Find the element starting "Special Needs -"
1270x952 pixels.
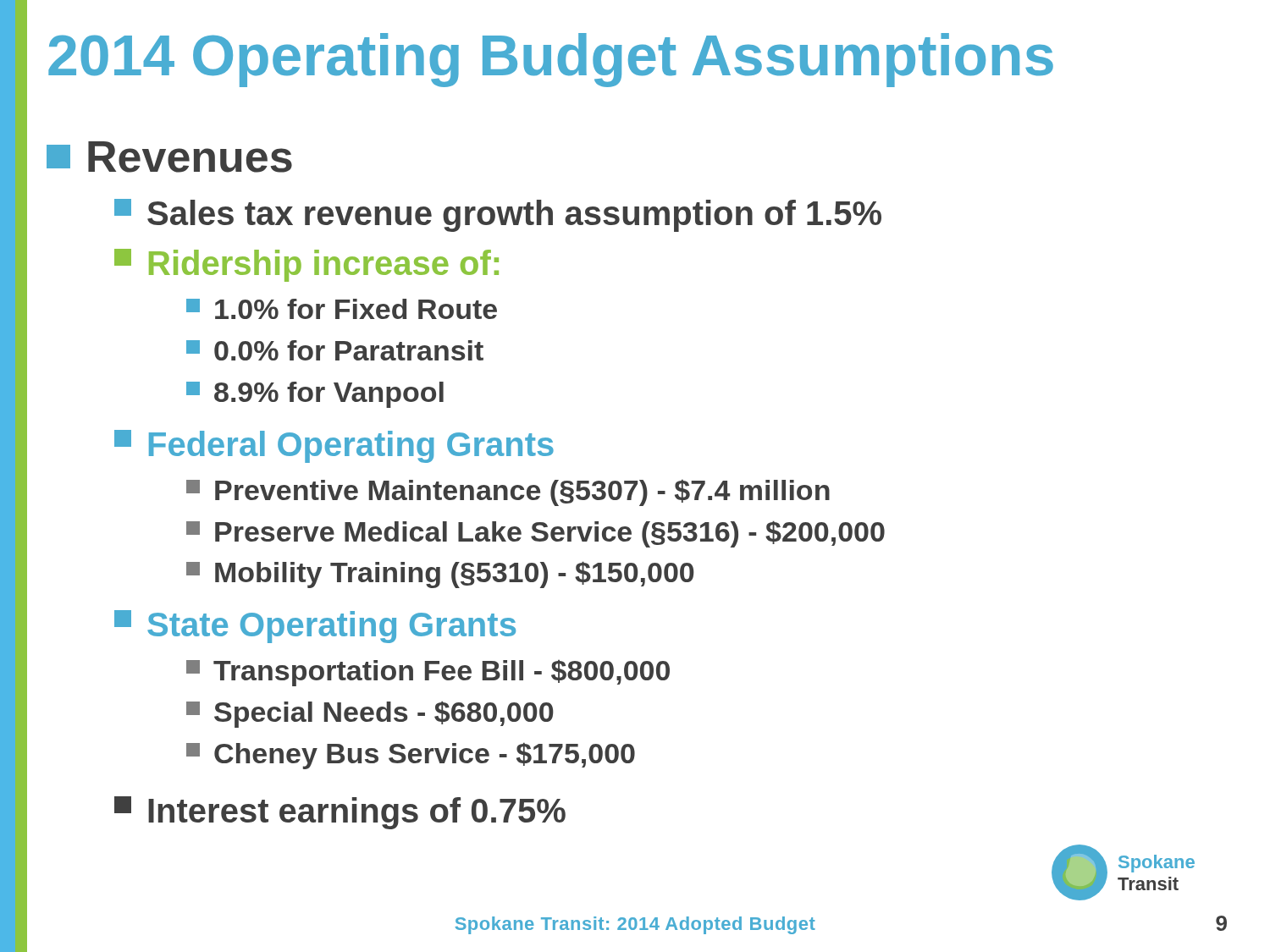370,713
